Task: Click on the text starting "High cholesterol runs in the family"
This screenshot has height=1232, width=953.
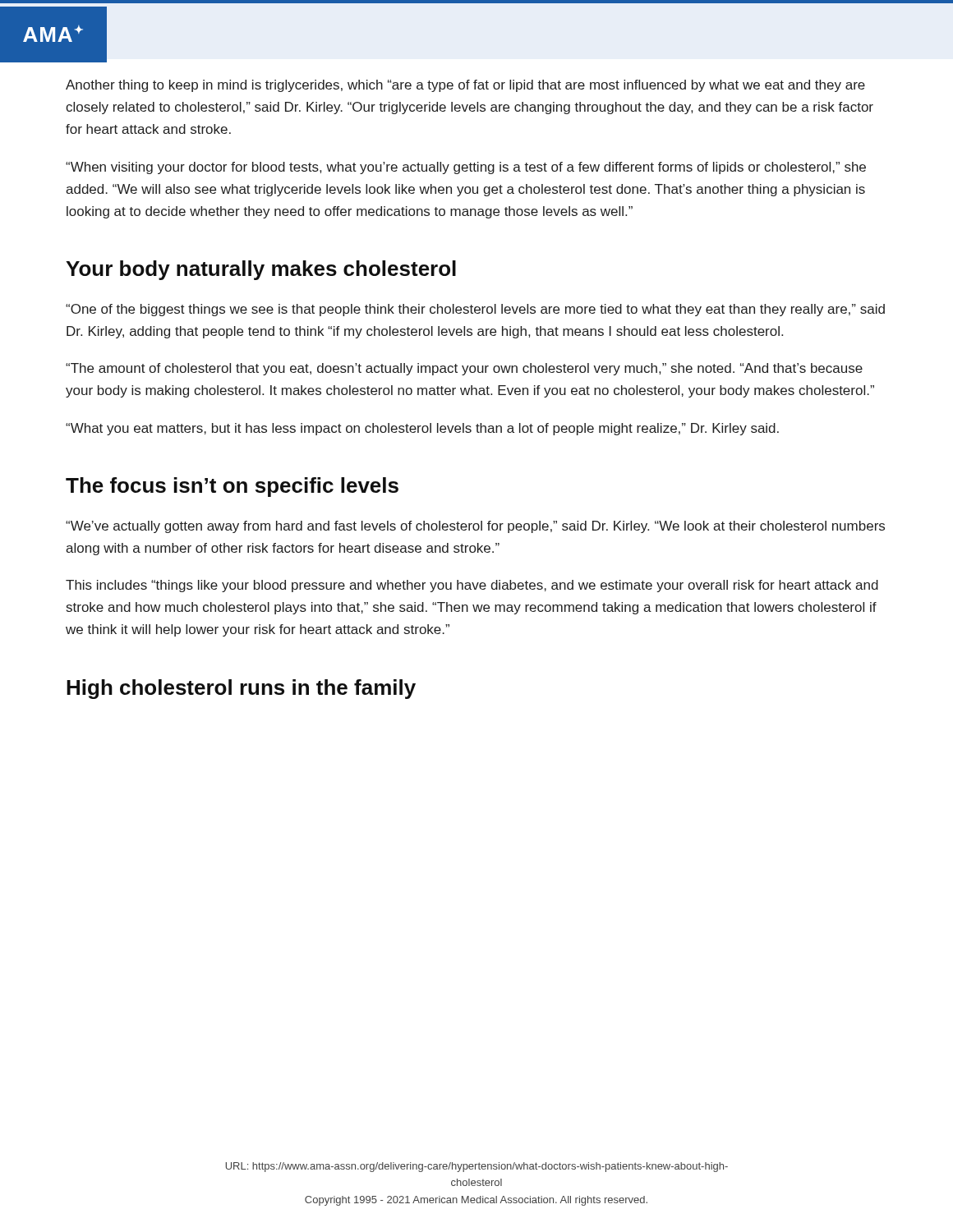Action: (241, 687)
